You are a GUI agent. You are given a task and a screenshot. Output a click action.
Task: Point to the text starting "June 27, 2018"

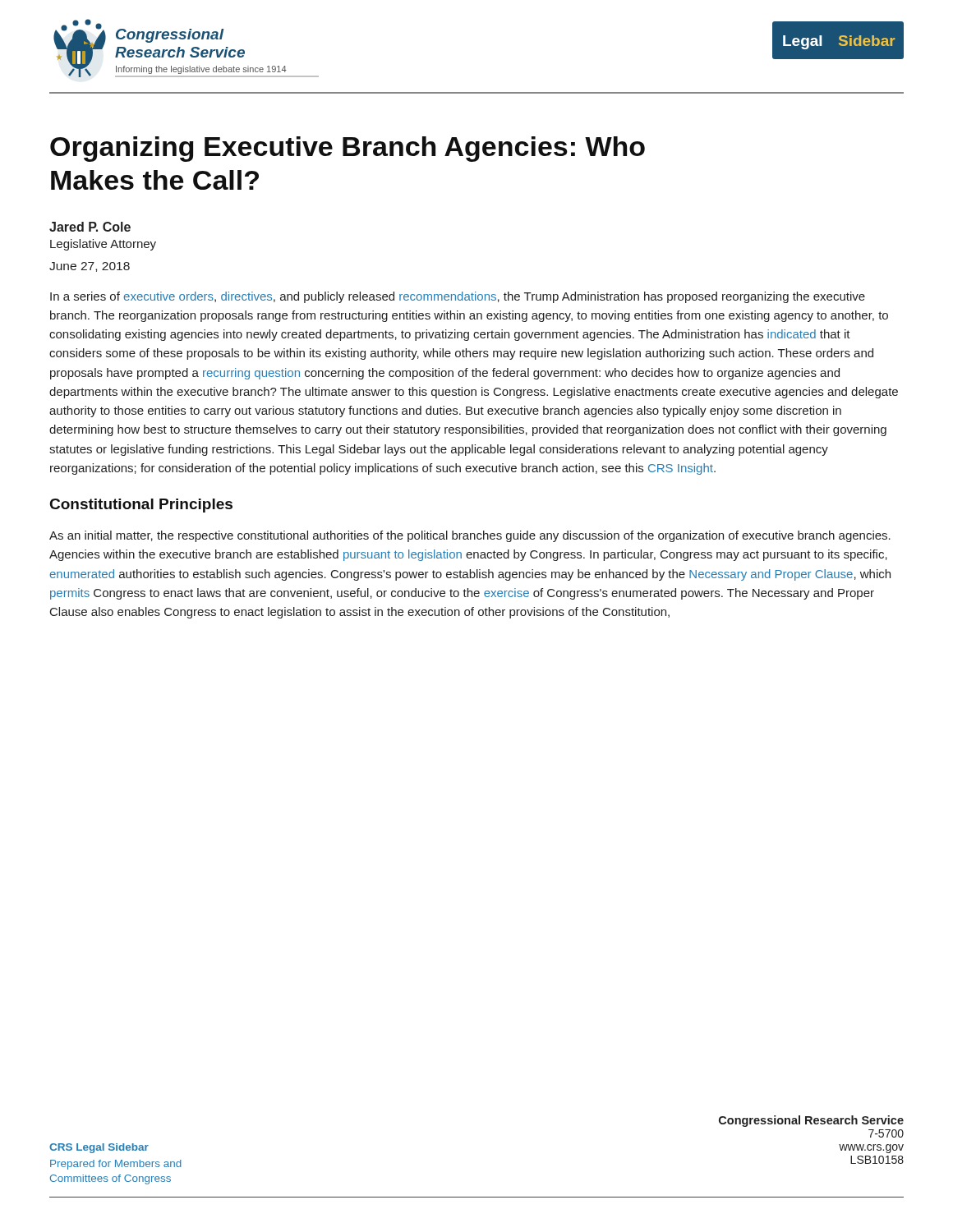click(90, 267)
